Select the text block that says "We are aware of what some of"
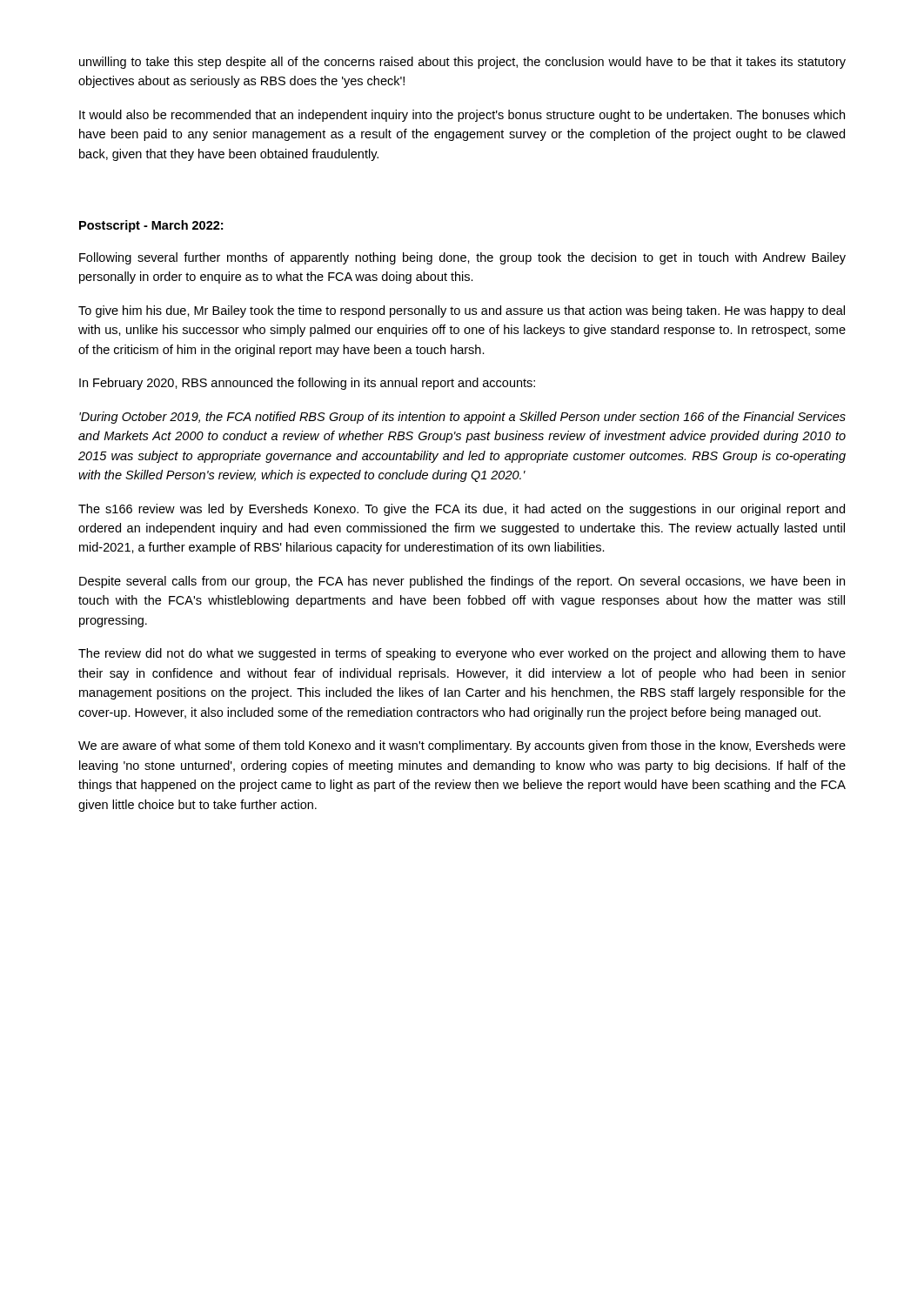This screenshot has height=1305, width=924. [462, 775]
